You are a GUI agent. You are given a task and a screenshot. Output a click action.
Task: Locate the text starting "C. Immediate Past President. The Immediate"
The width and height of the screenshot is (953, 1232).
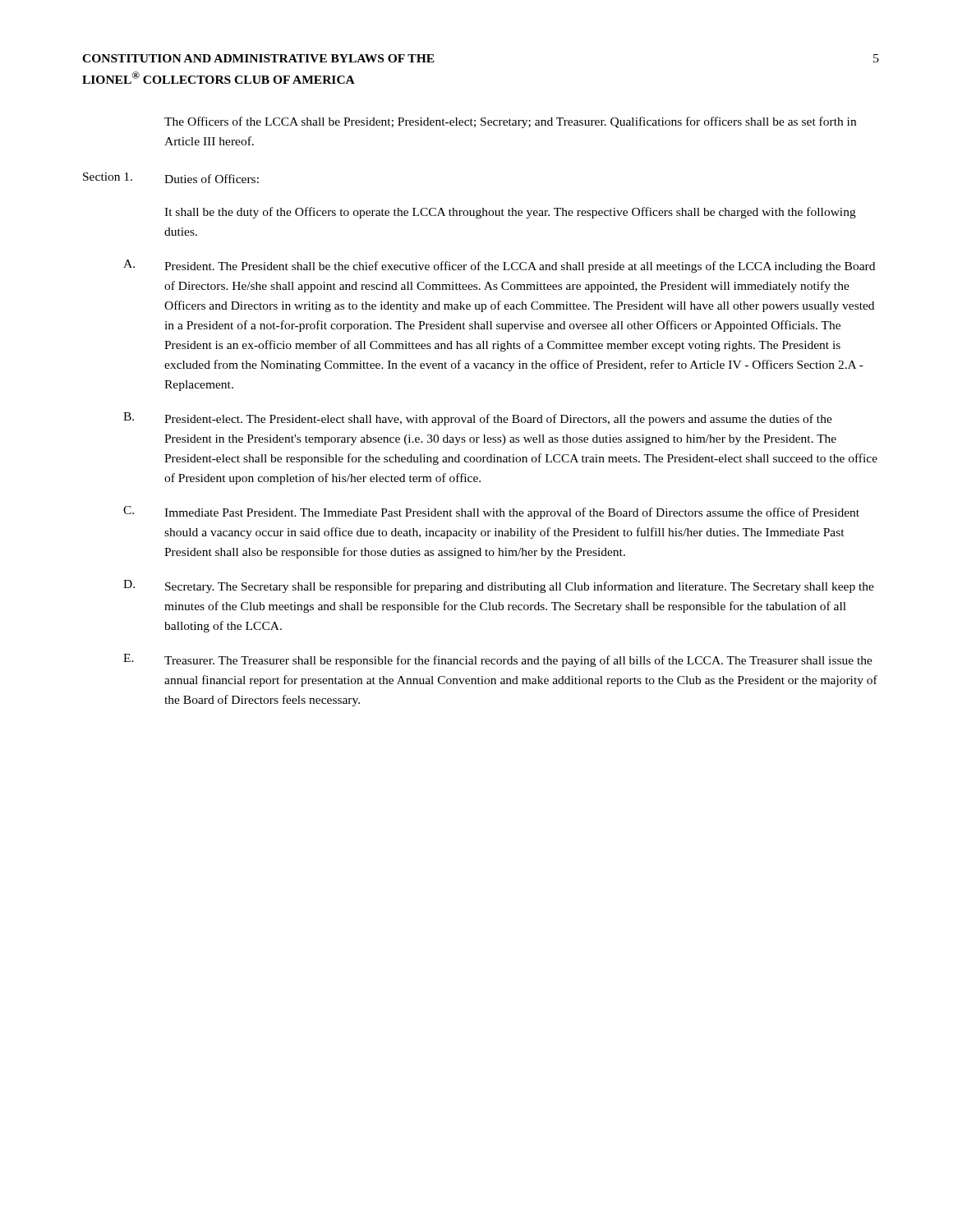click(501, 533)
